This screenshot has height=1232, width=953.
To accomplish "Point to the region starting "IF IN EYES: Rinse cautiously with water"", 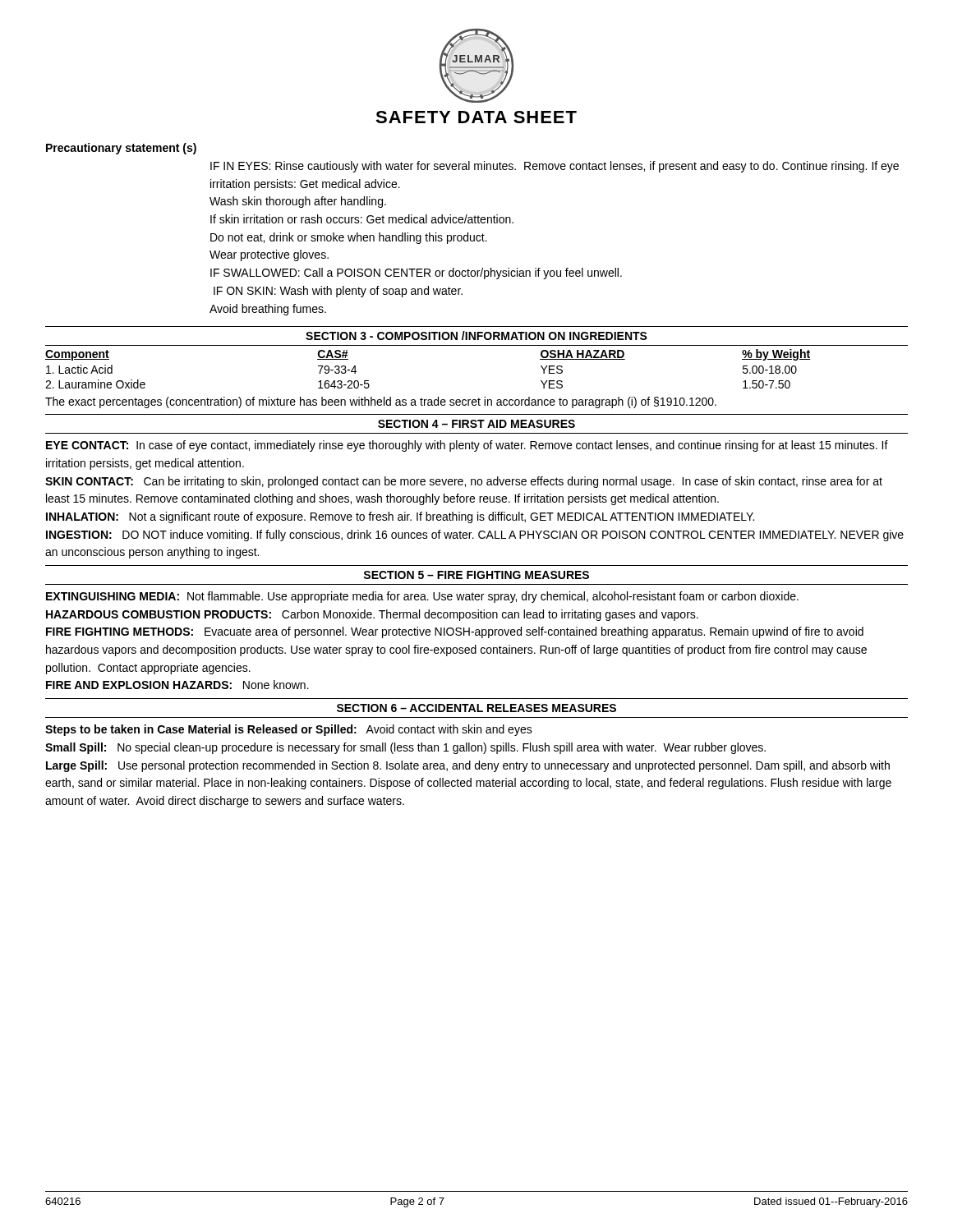I will tap(555, 167).
